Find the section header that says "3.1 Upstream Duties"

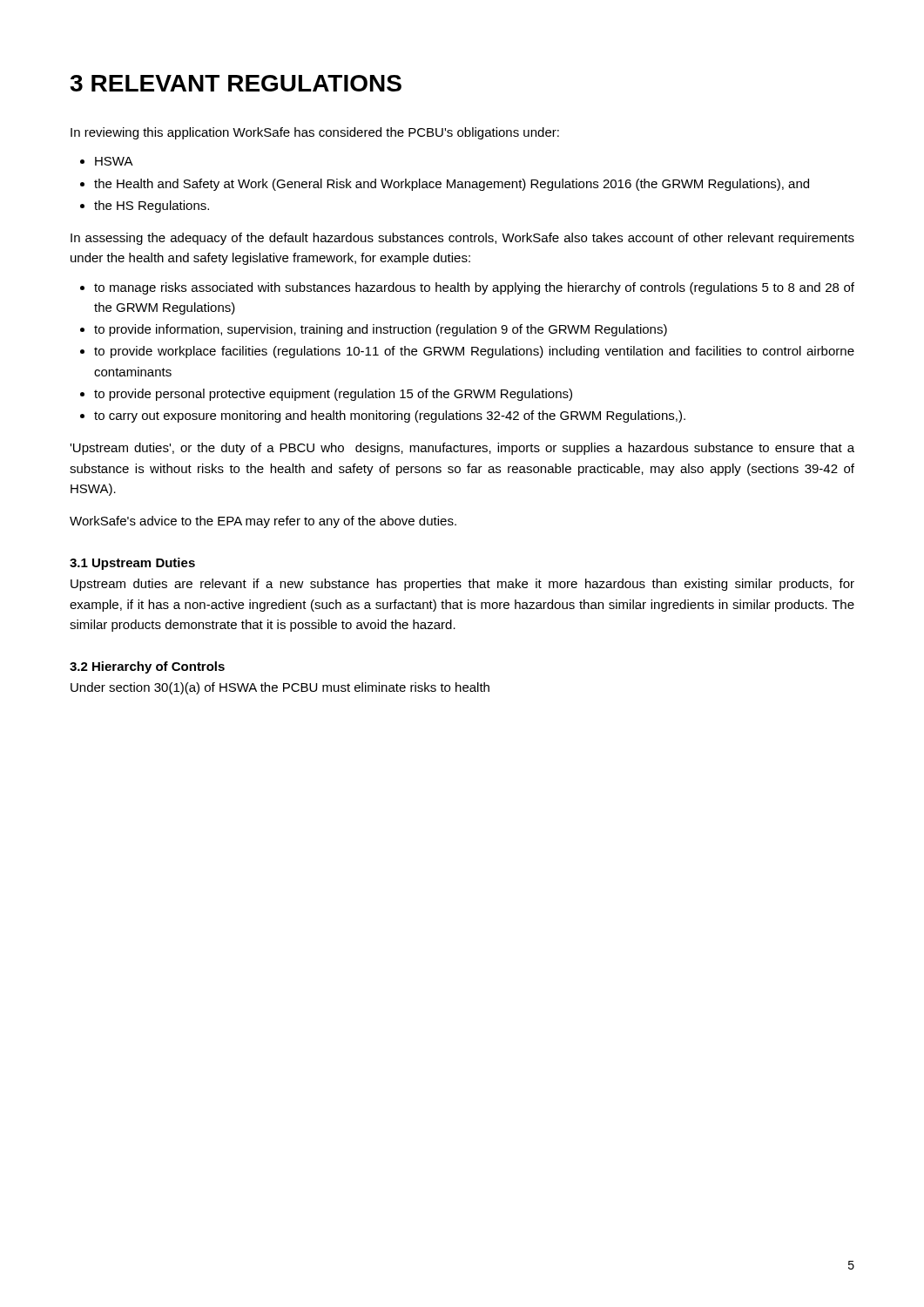pos(132,563)
